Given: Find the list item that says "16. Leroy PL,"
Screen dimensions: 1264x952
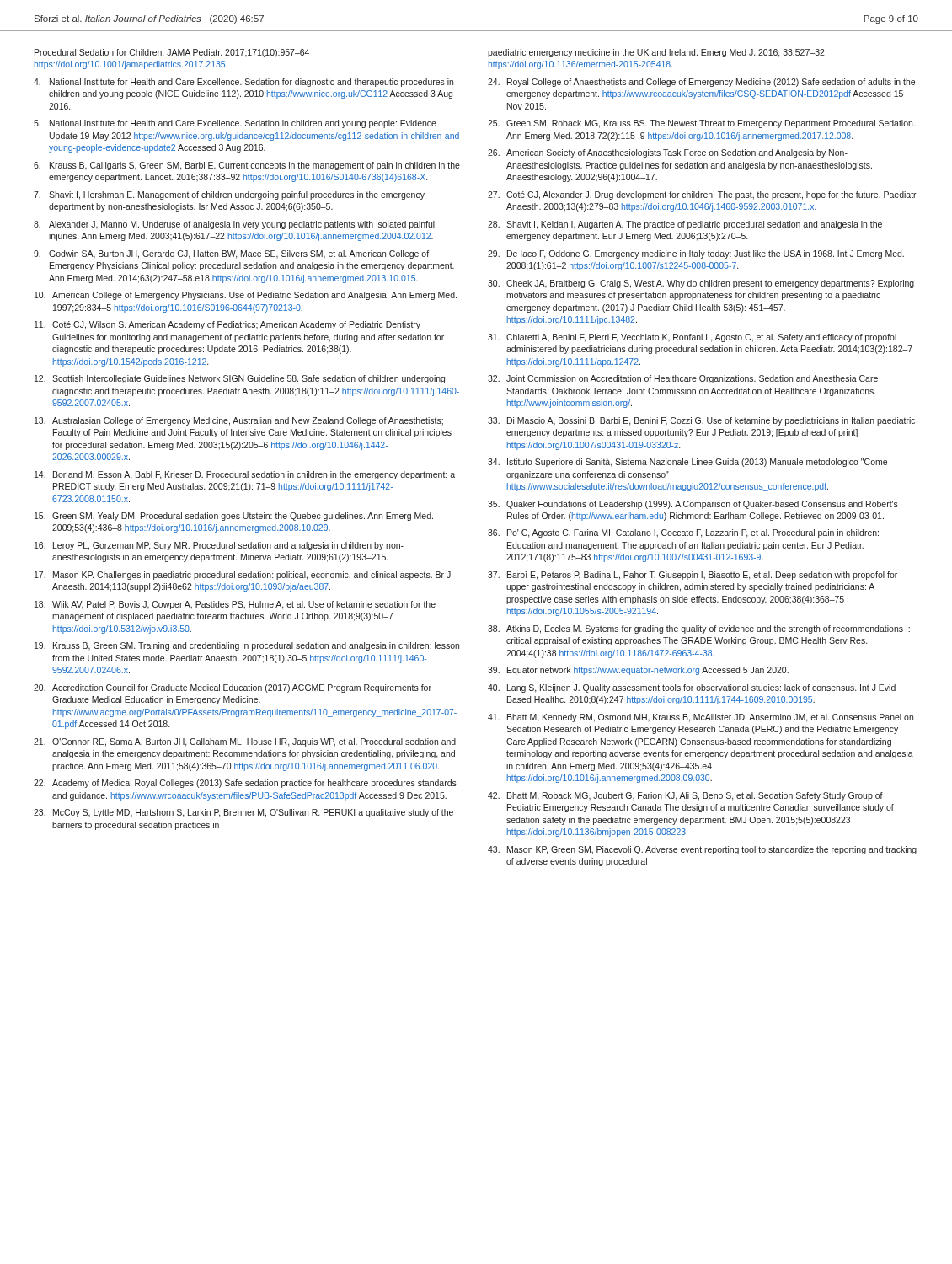Looking at the screenshot, I should point(249,551).
